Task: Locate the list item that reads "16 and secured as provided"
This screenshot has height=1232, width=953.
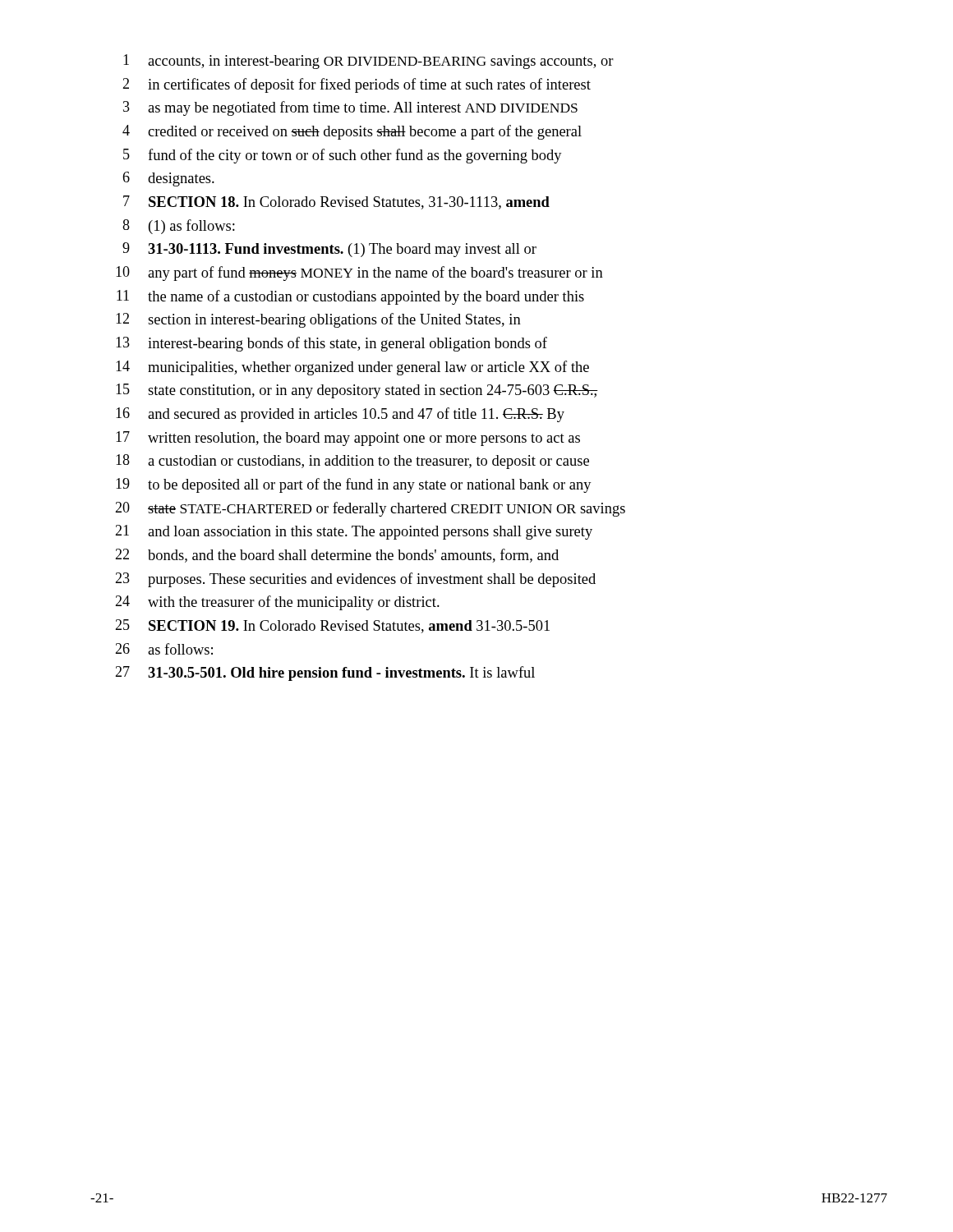Action: [x=489, y=414]
